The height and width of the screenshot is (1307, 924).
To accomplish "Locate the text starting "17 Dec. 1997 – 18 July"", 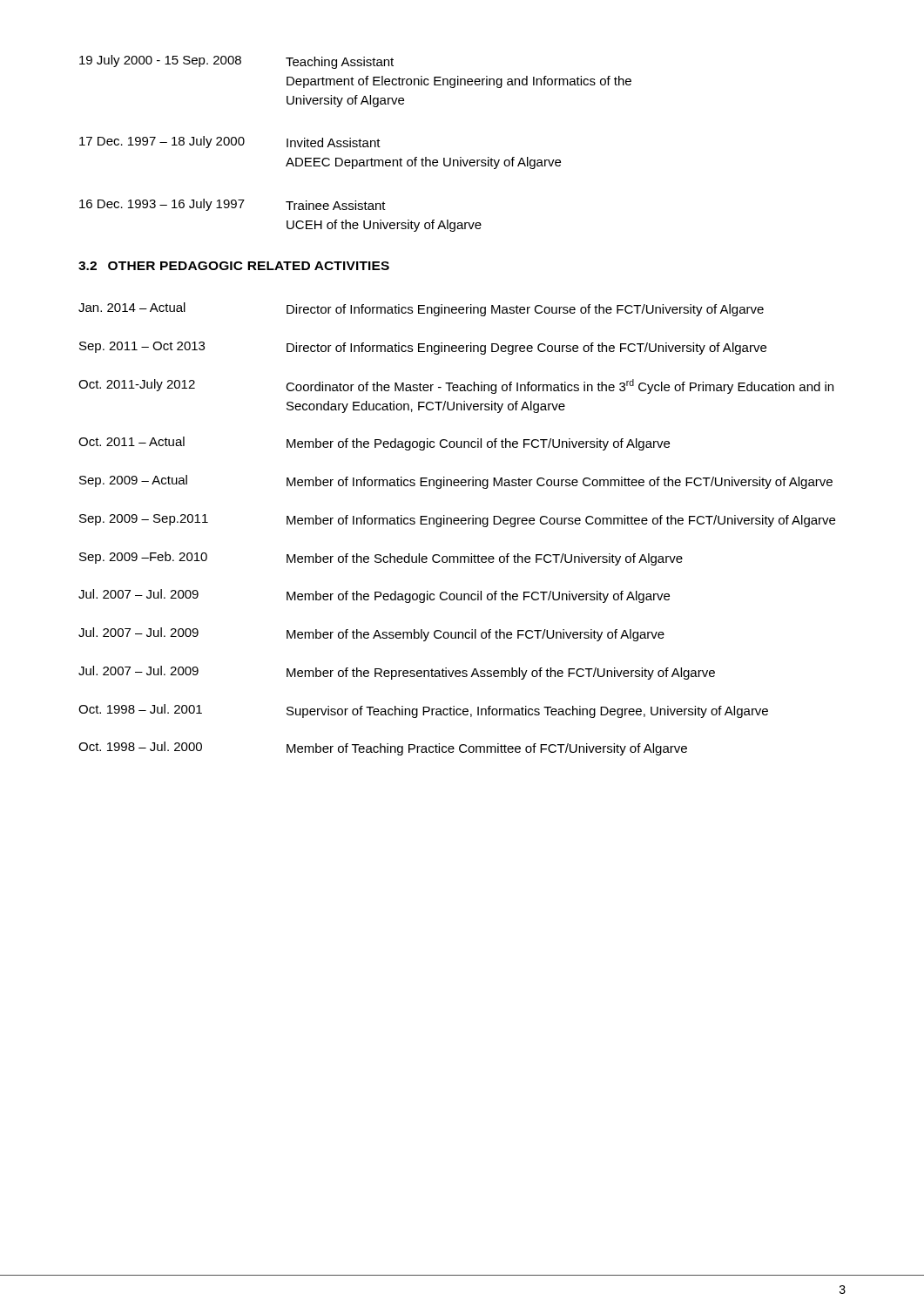I will 462,153.
